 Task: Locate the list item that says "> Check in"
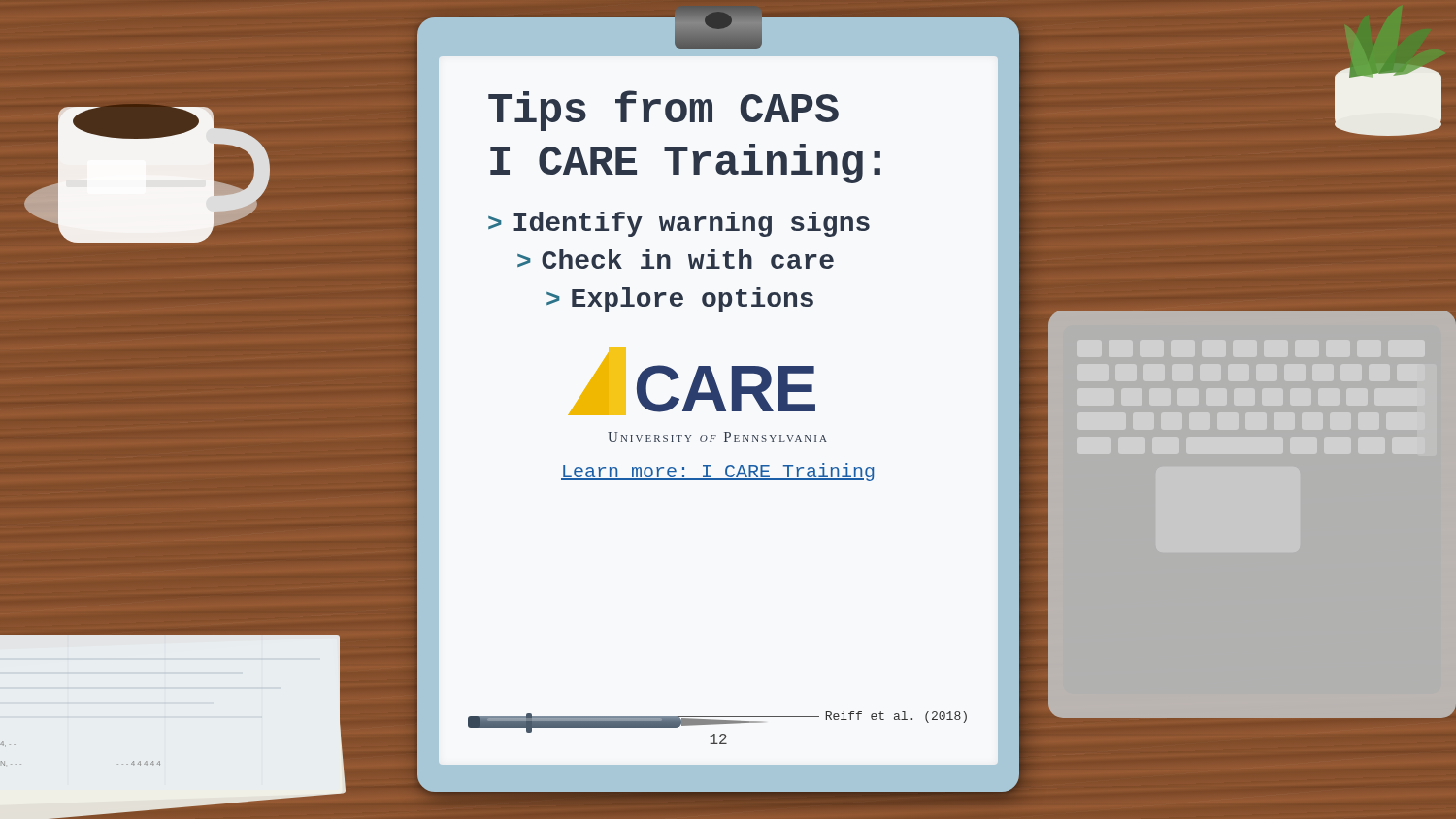676,262
